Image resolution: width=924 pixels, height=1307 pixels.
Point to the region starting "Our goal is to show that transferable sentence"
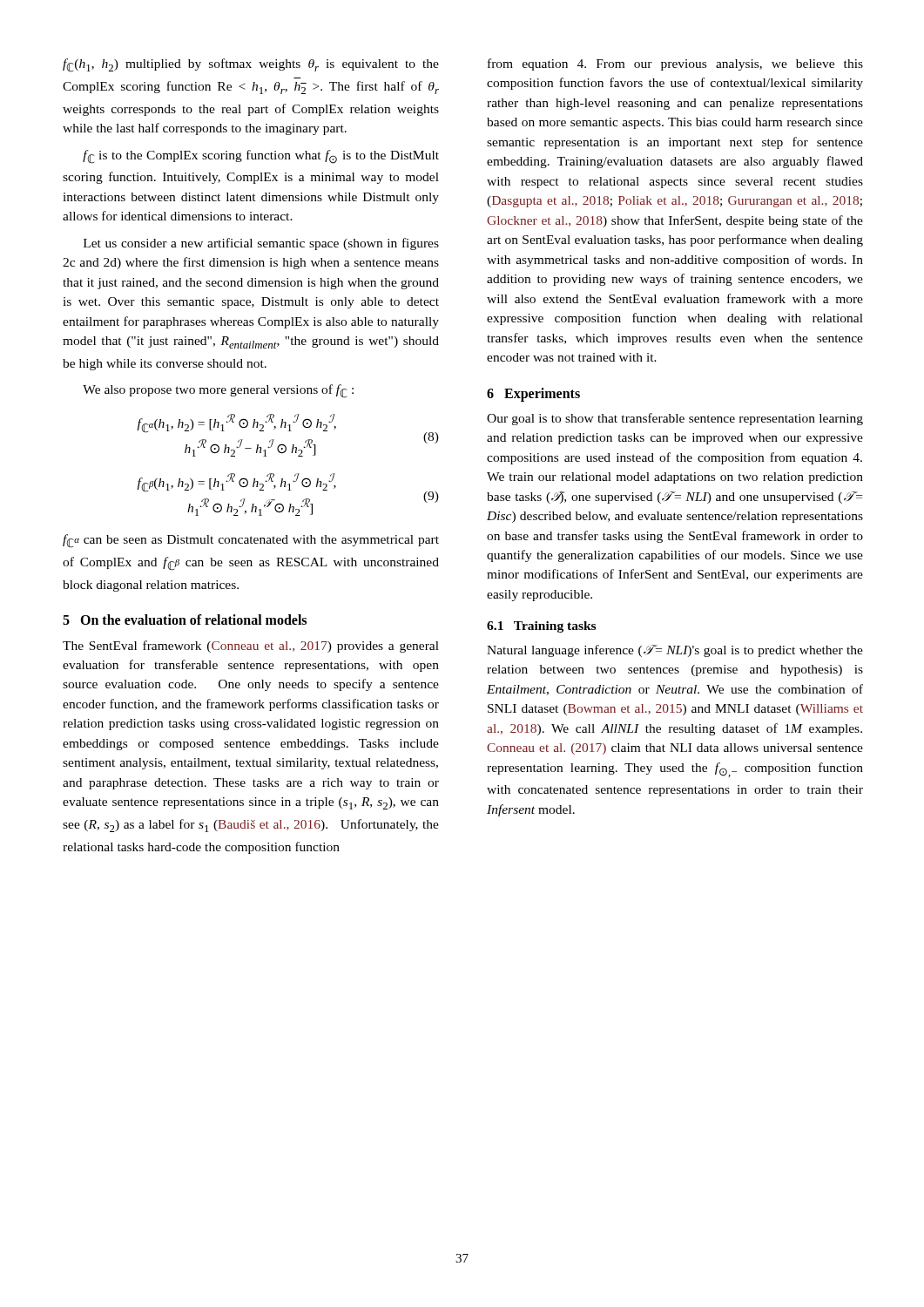click(x=675, y=506)
